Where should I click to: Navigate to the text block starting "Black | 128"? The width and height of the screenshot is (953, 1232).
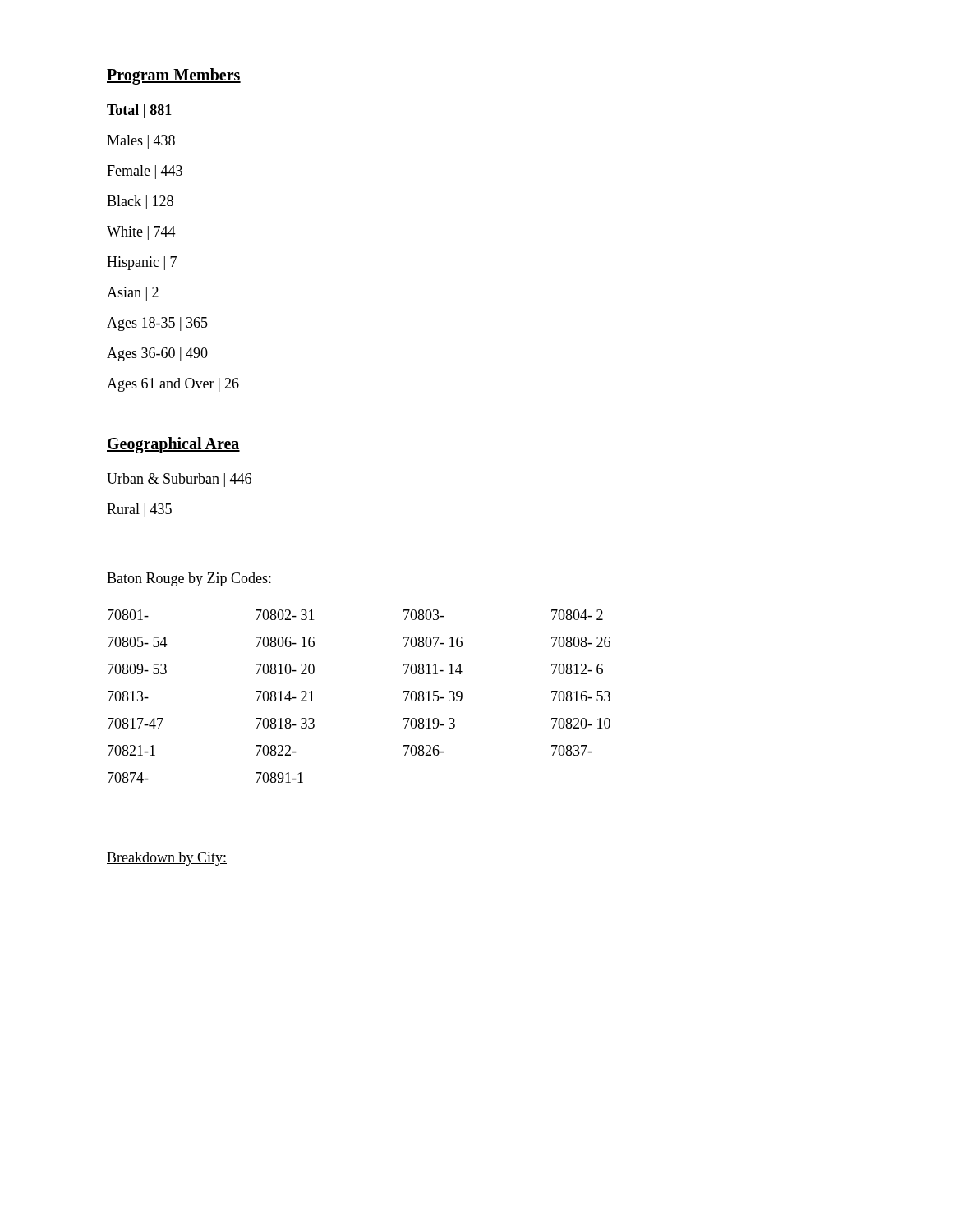140,201
